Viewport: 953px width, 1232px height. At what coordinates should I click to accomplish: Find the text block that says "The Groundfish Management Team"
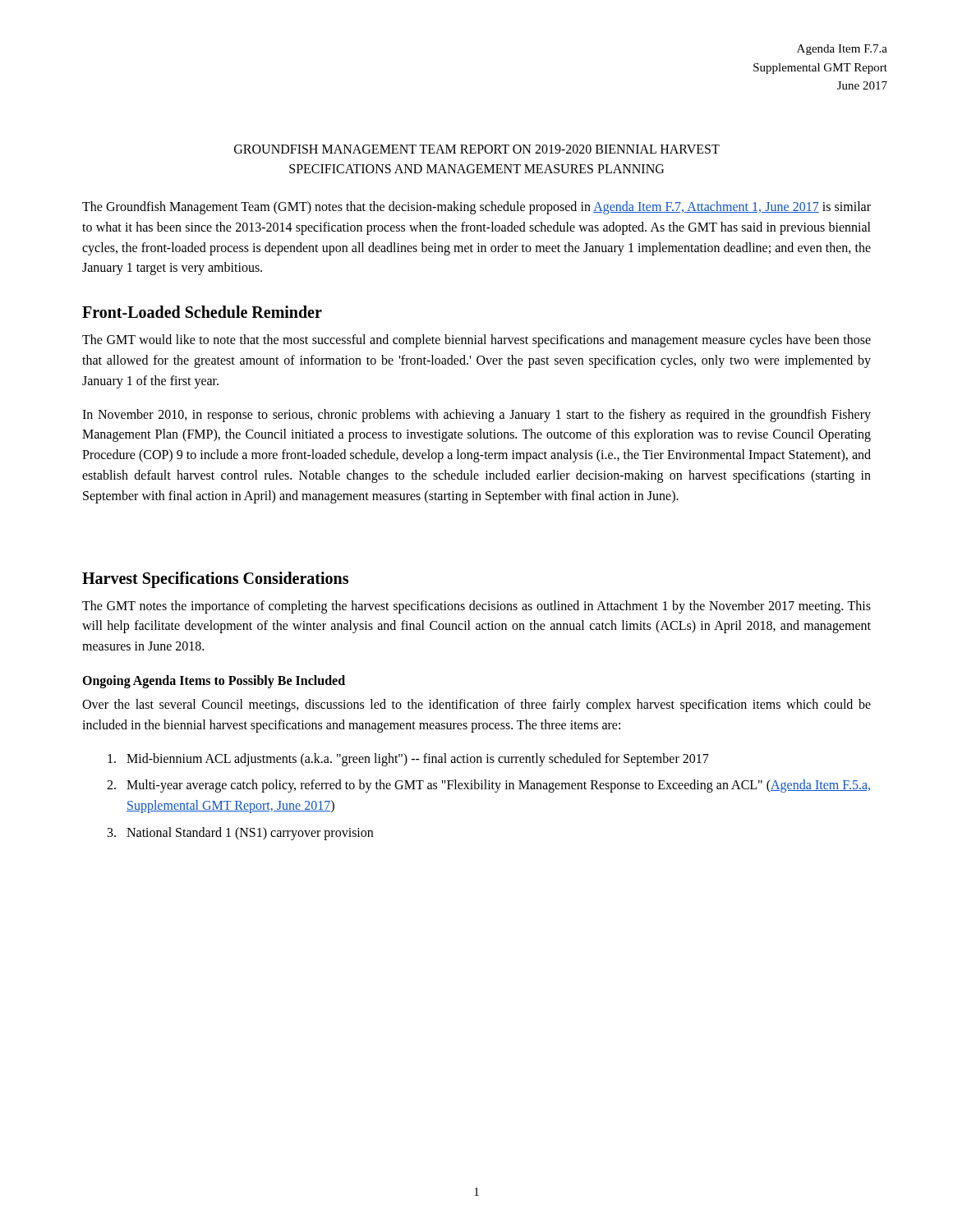[476, 237]
